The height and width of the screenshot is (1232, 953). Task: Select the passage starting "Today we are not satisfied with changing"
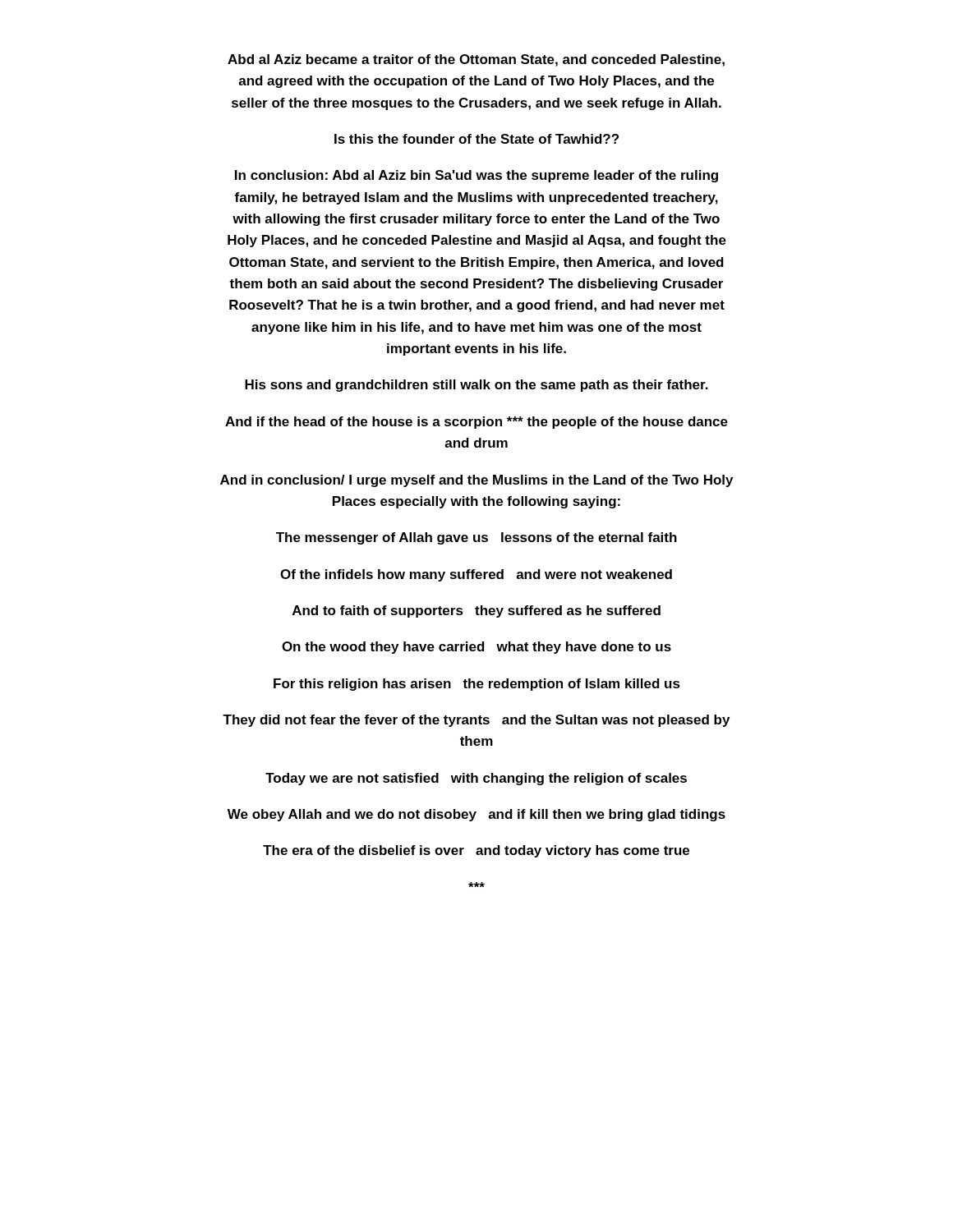476,778
